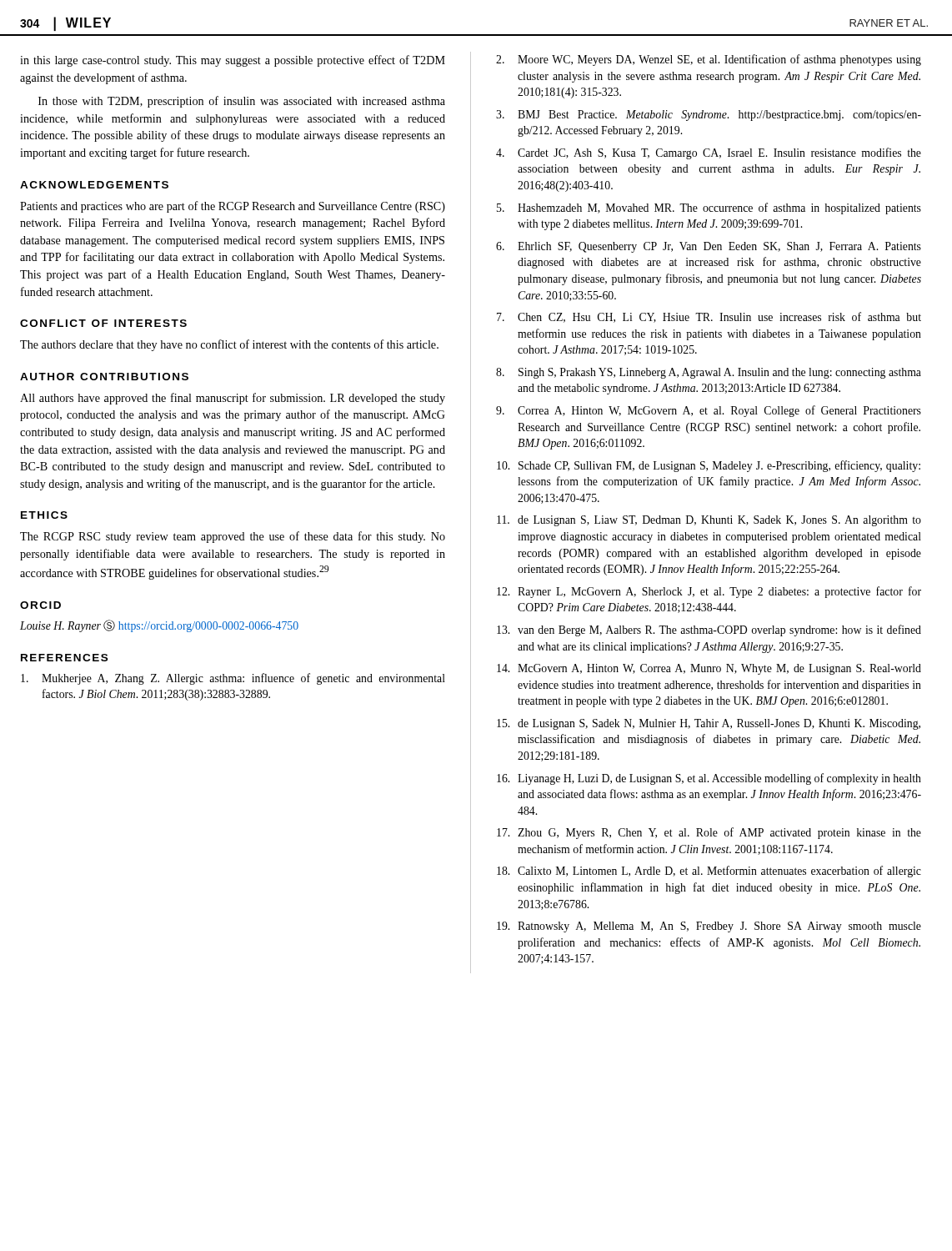Image resolution: width=952 pixels, height=1251 pixels.
Task: Find the block on this page that starts "All authors have approved"
Action: [x=233, y=441]
